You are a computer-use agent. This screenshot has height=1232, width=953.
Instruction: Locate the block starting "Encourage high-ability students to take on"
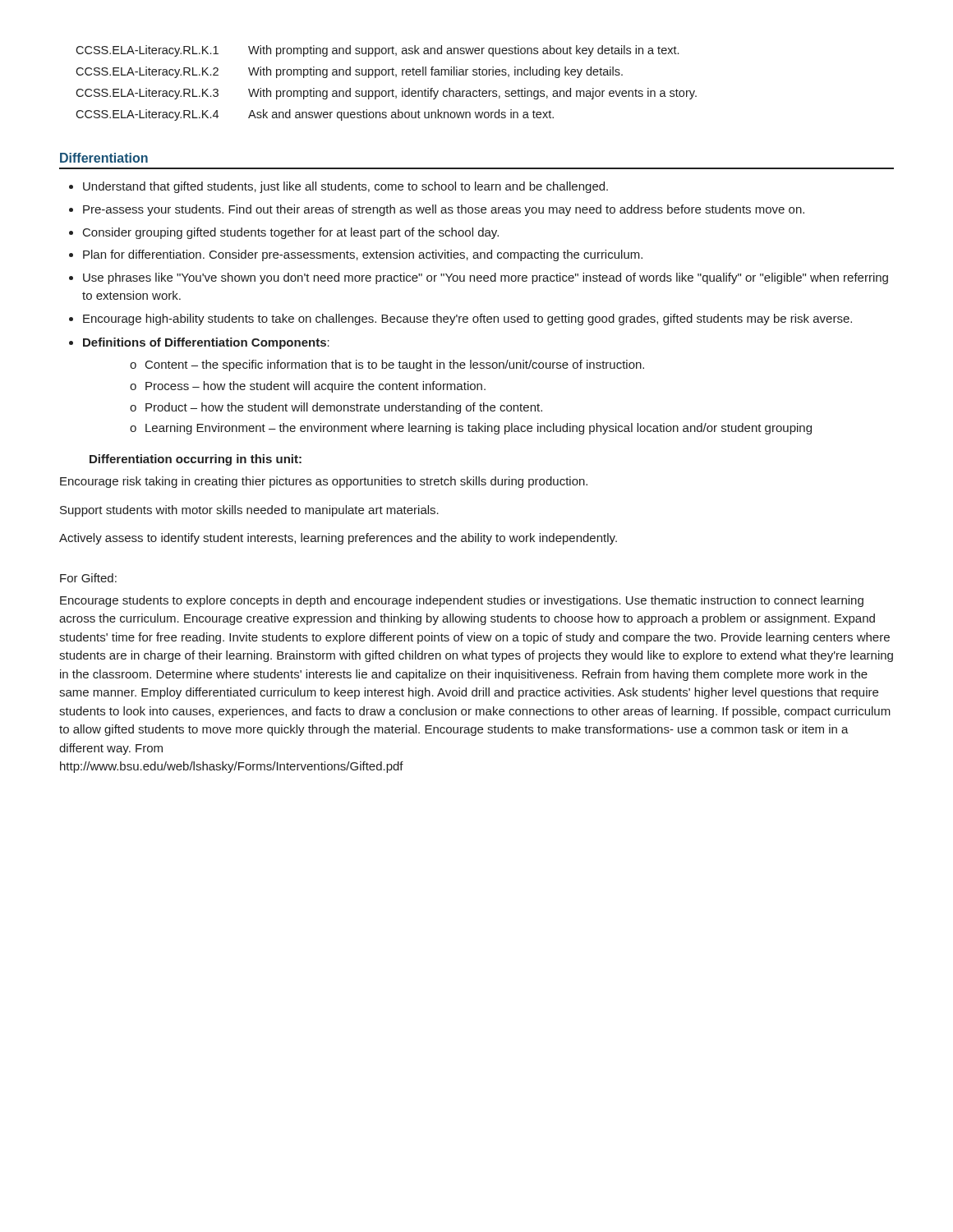click(476, 318)
